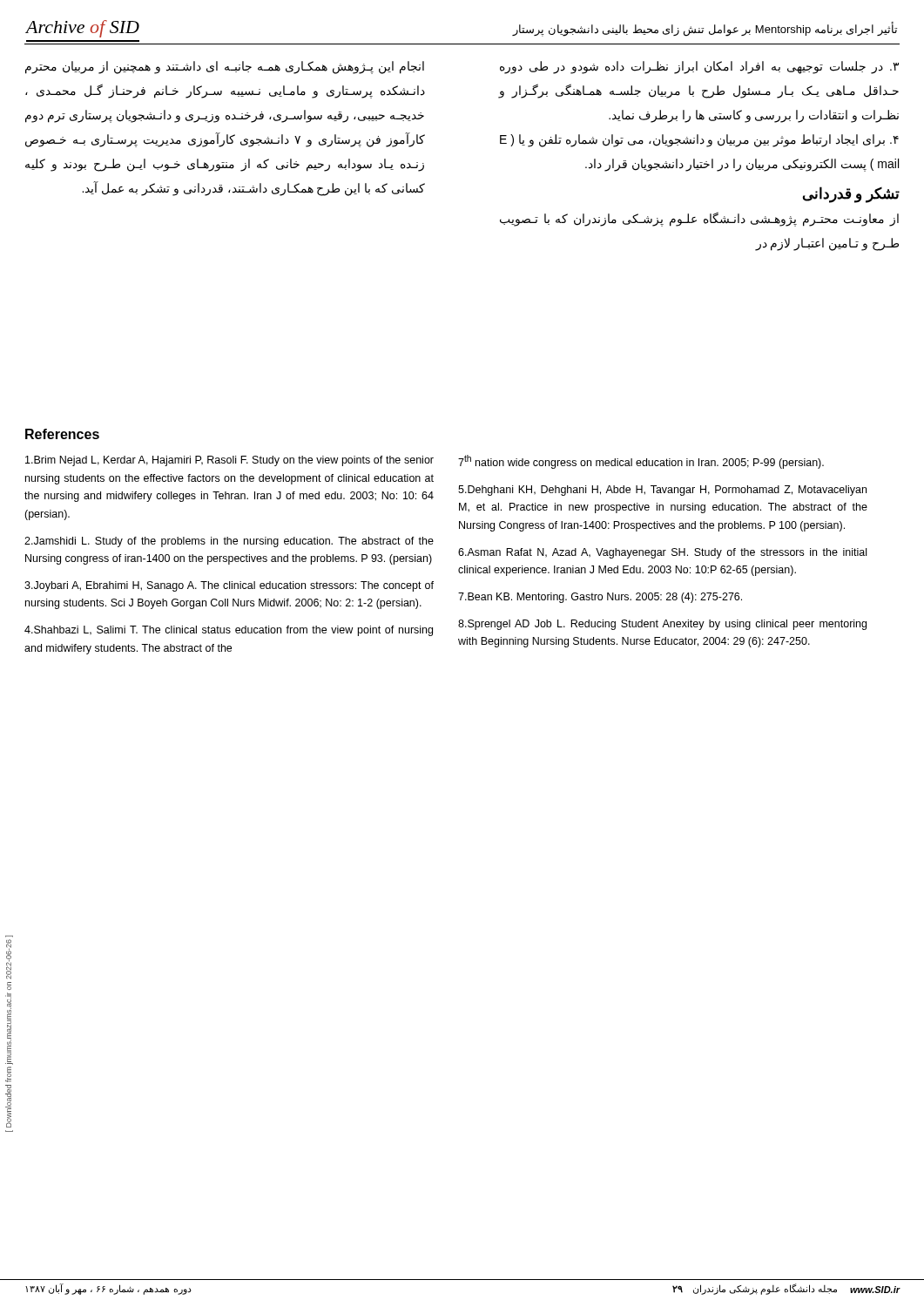Locate the block of text that opens with "5.Dehghani KH, Dehghani H,"
924x1307 pixels.
tap(663, 508)
